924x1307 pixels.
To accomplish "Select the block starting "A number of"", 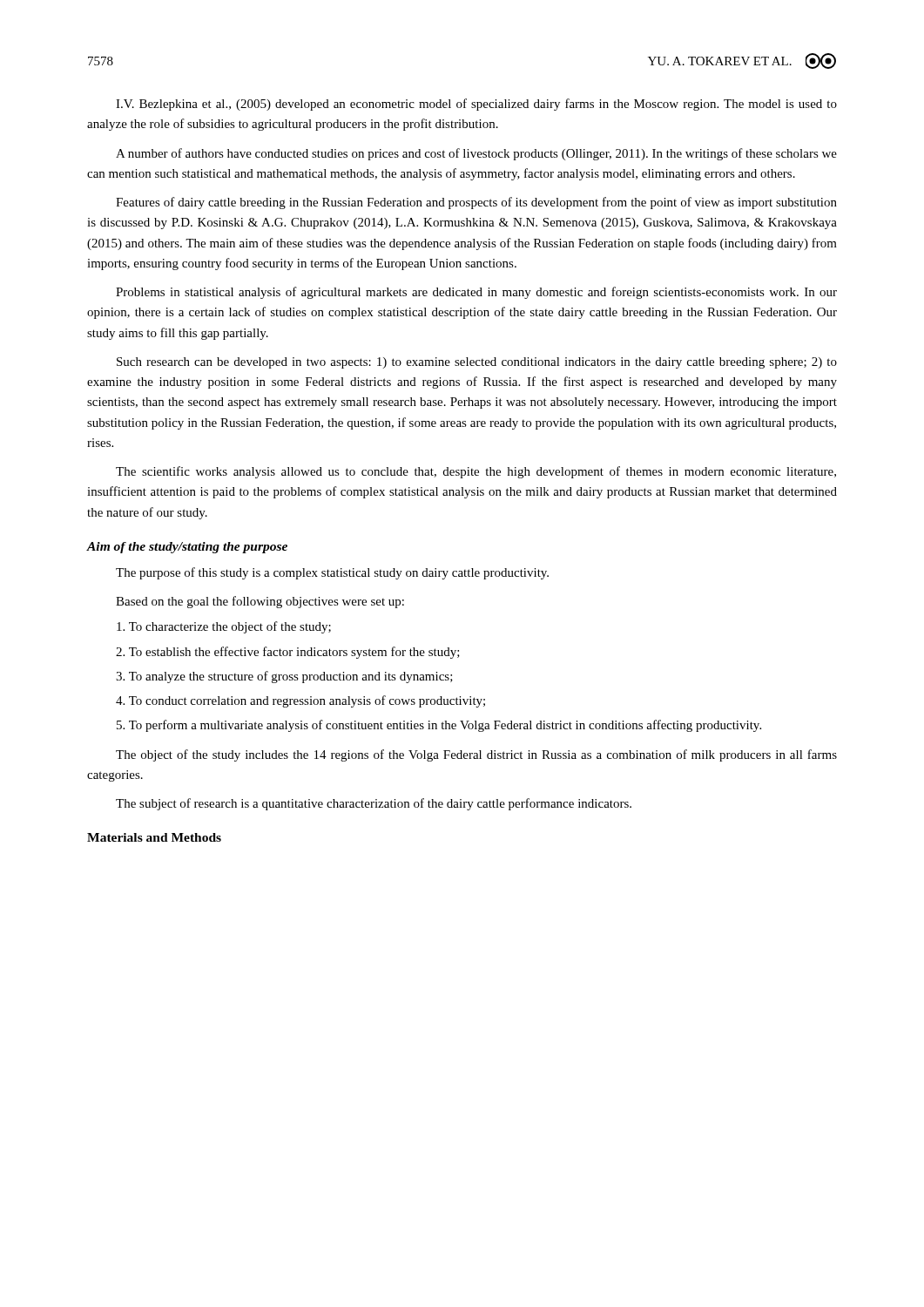I will (x=462, y=164).
